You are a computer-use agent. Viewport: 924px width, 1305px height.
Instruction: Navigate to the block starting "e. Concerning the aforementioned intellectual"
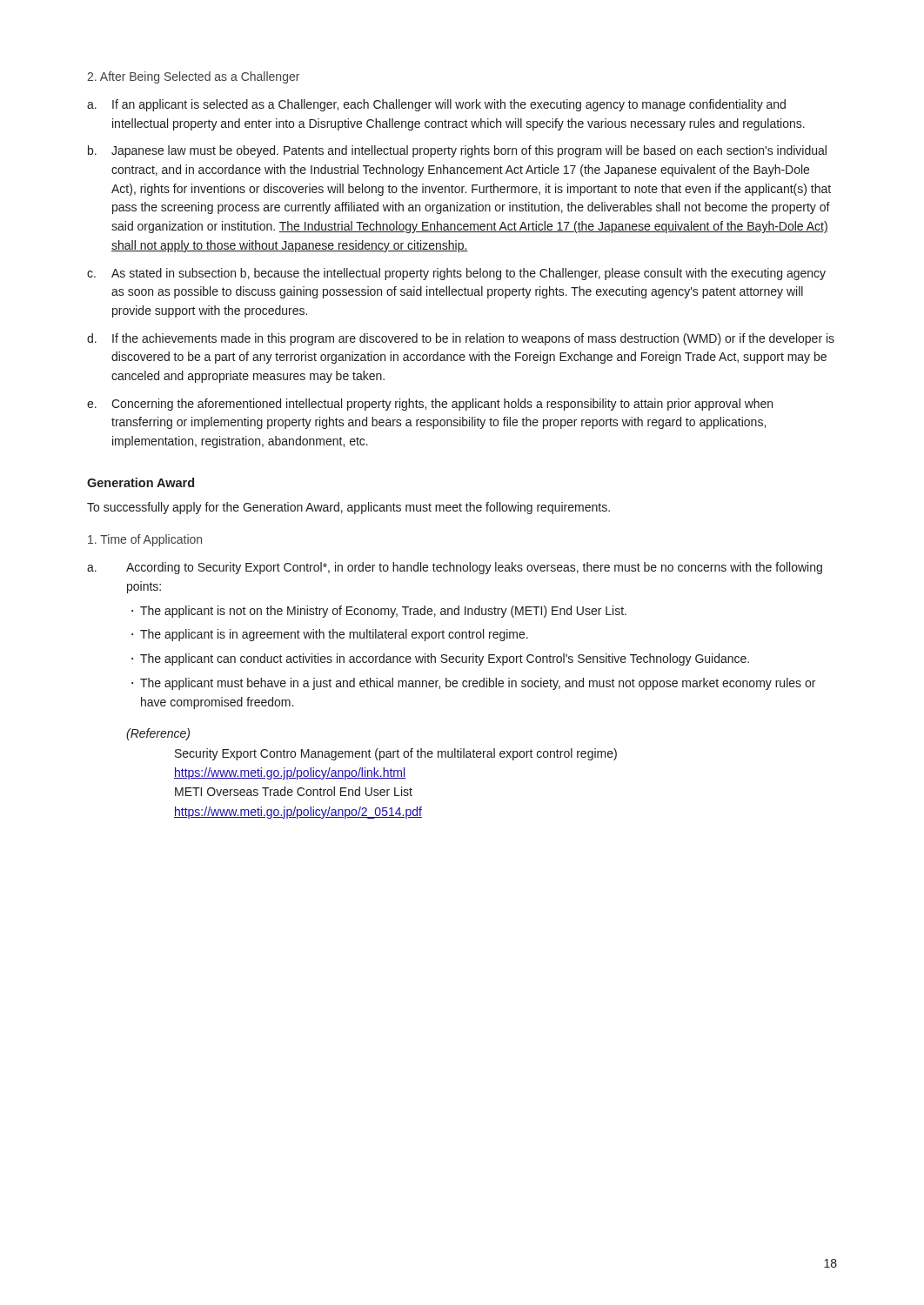462,423
